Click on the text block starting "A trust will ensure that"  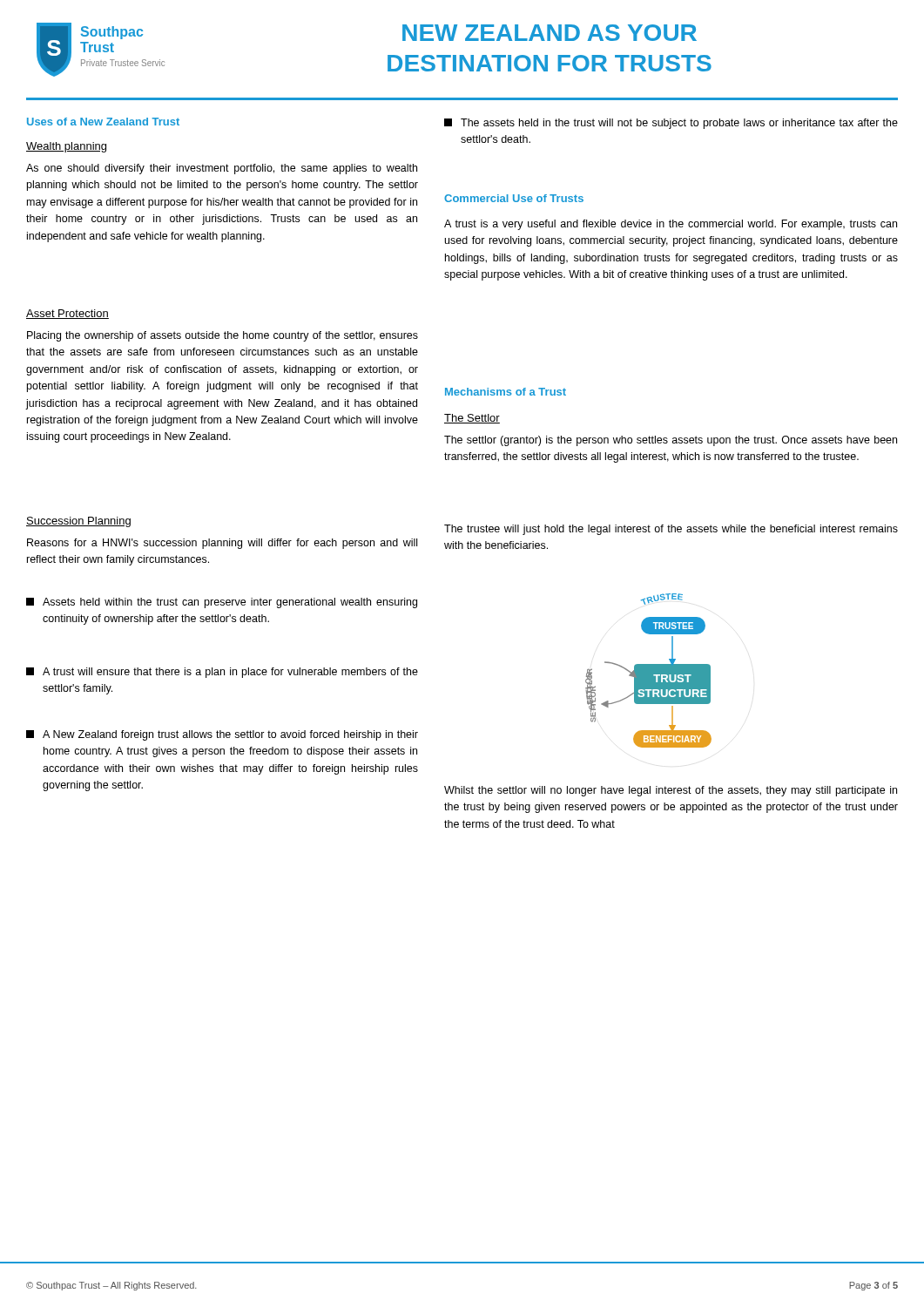click(222, 681)
